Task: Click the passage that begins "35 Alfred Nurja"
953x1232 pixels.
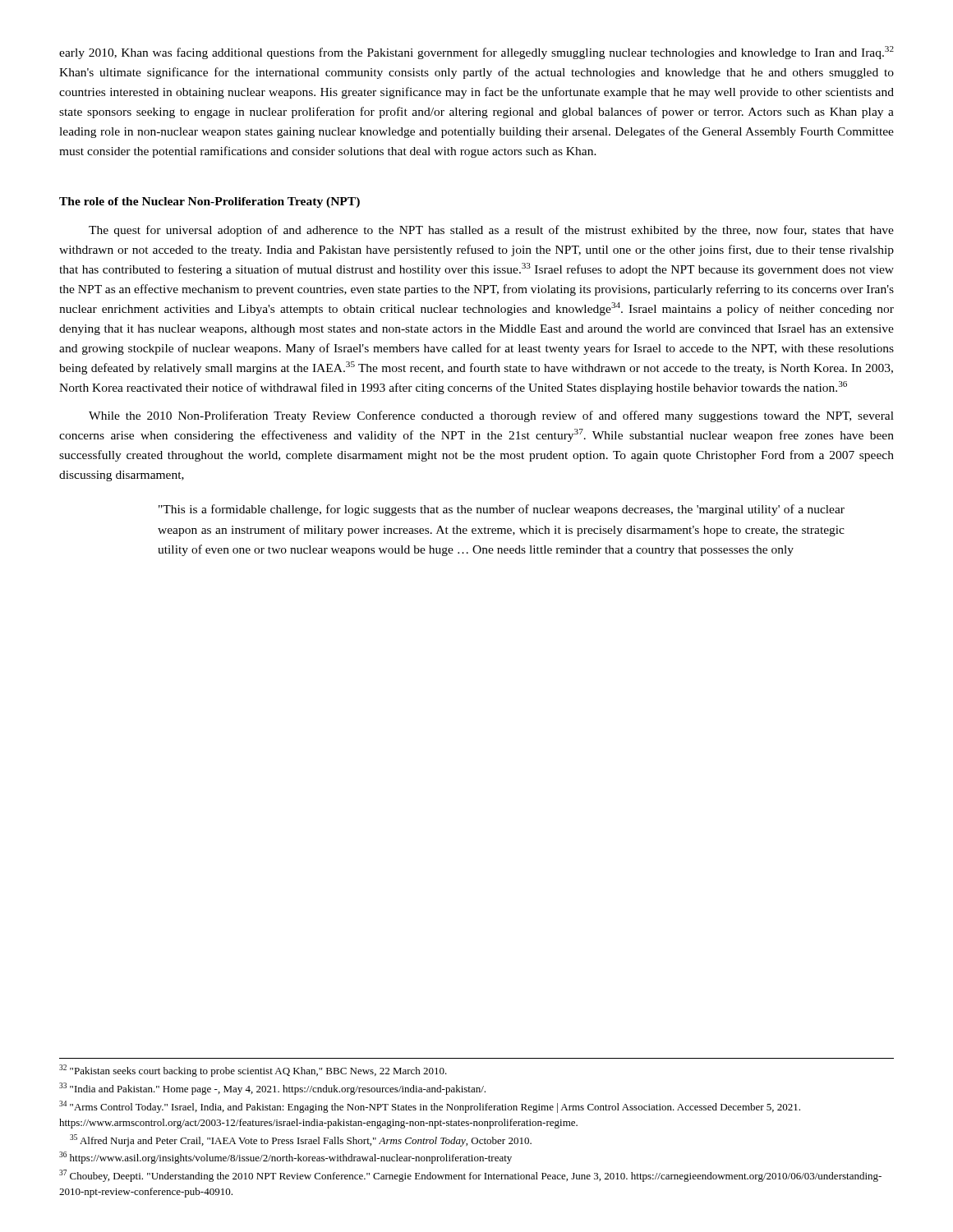Action: [x=296, y=1140]
